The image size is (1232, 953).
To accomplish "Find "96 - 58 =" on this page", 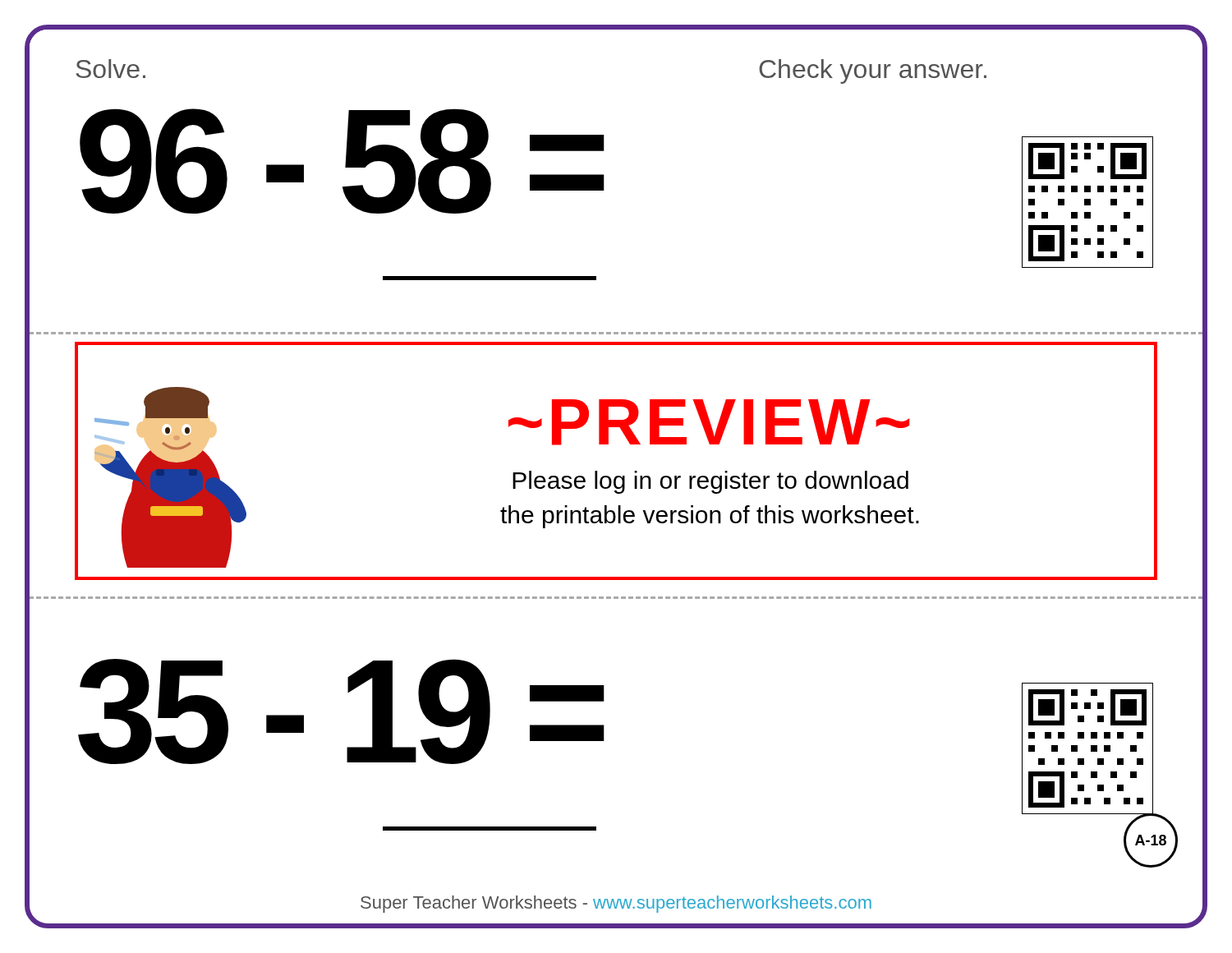I will click(339, 161).
